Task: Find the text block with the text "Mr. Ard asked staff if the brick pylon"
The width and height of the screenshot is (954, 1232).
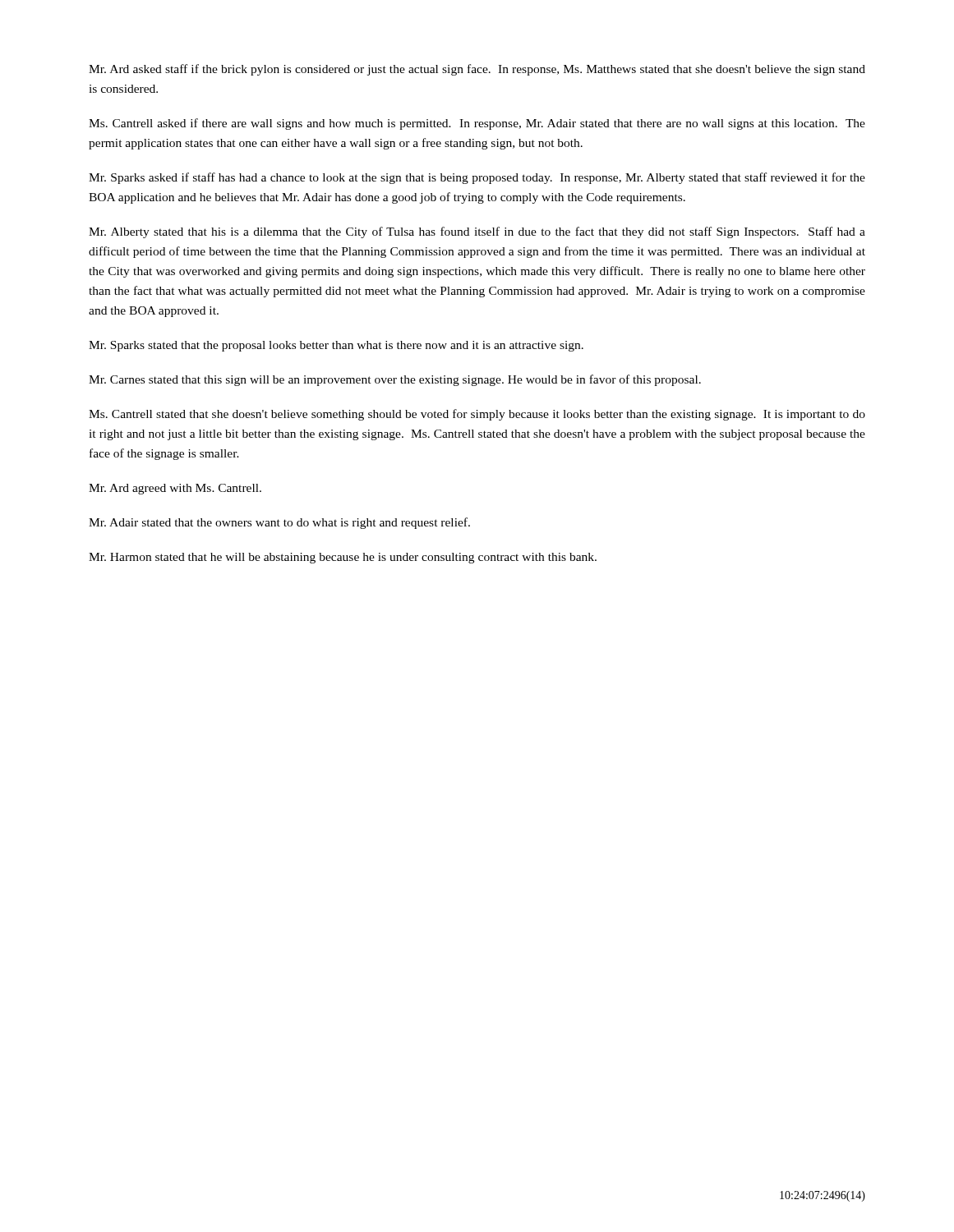Action: tap(477, 78)
